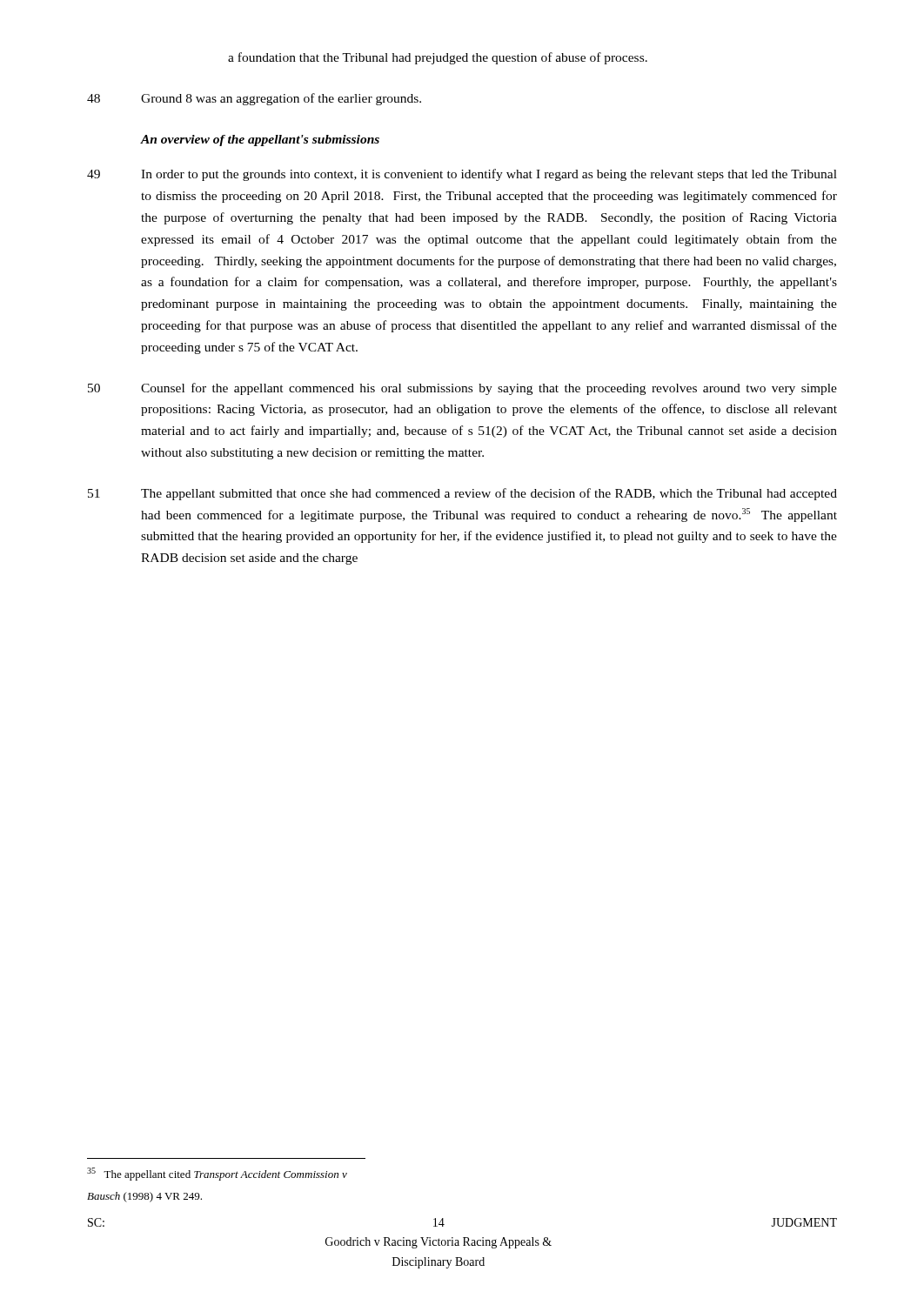Click on the element starting "a foundation that the Tribunal had prejudged the"
This screenshot has height=1305, width=924.
click(x=438, y=57)
